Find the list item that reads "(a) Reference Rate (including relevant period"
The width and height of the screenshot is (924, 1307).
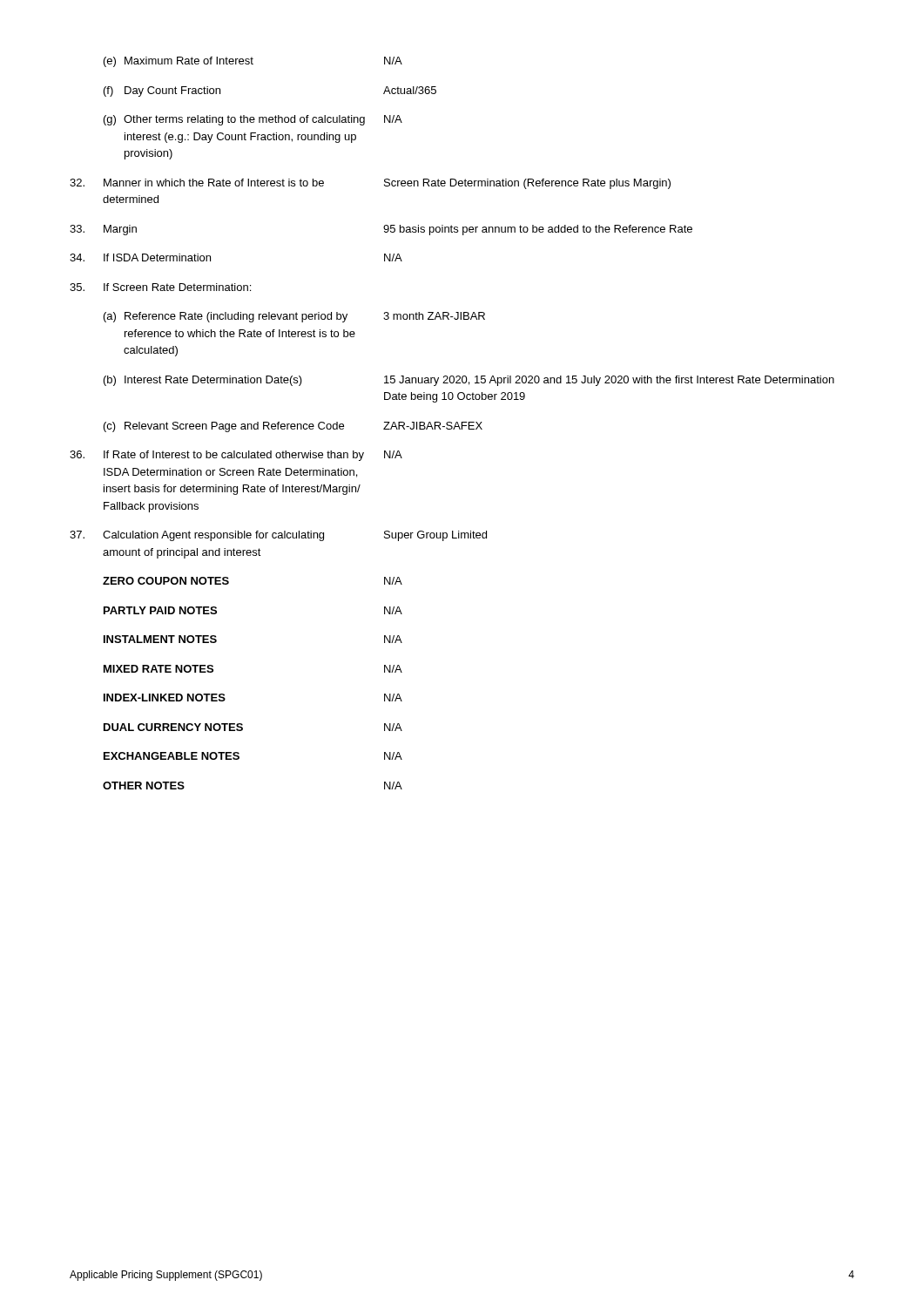click(x=294, y=317)
